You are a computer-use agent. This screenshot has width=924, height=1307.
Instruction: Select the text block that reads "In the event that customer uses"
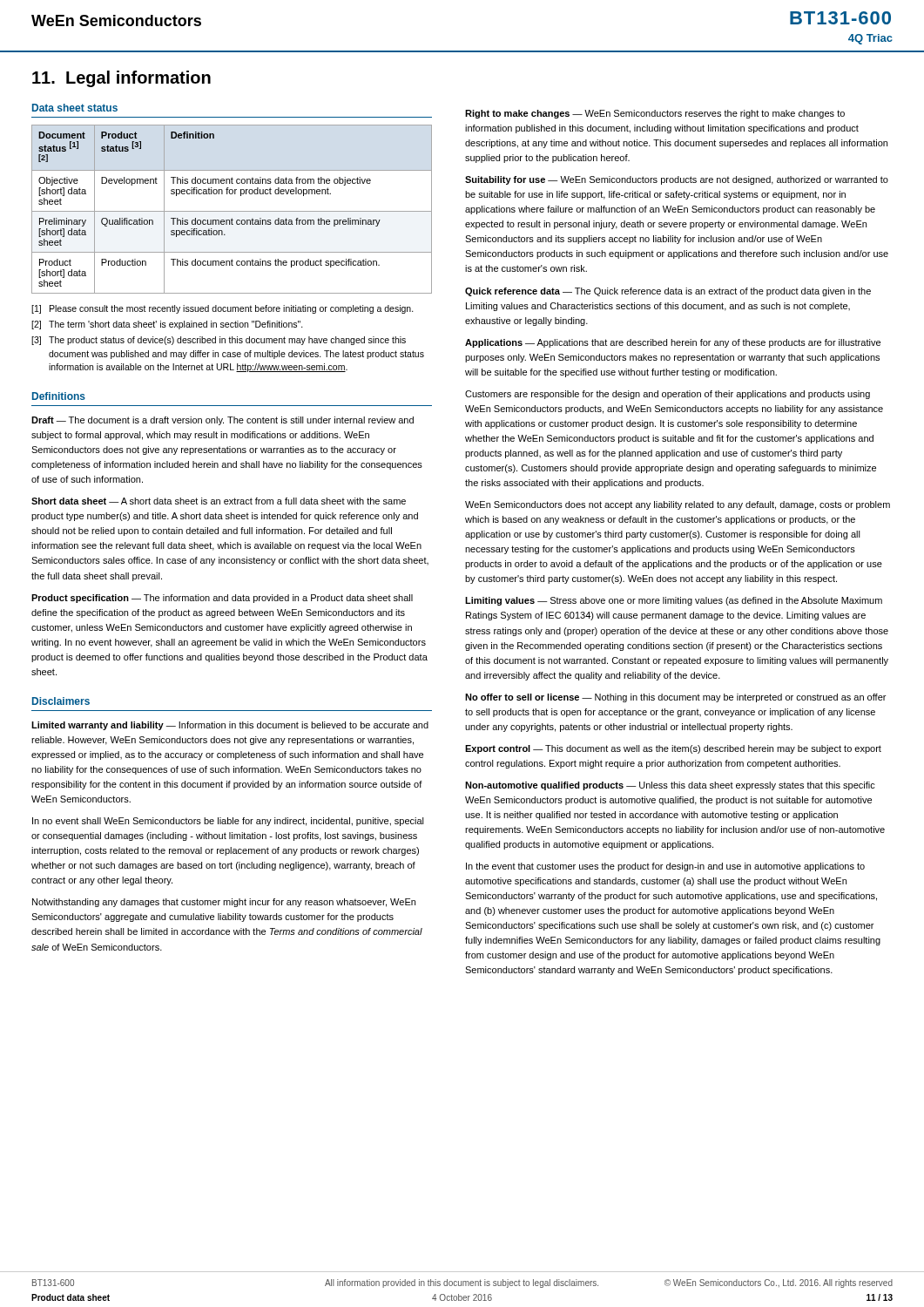(673, 918)
